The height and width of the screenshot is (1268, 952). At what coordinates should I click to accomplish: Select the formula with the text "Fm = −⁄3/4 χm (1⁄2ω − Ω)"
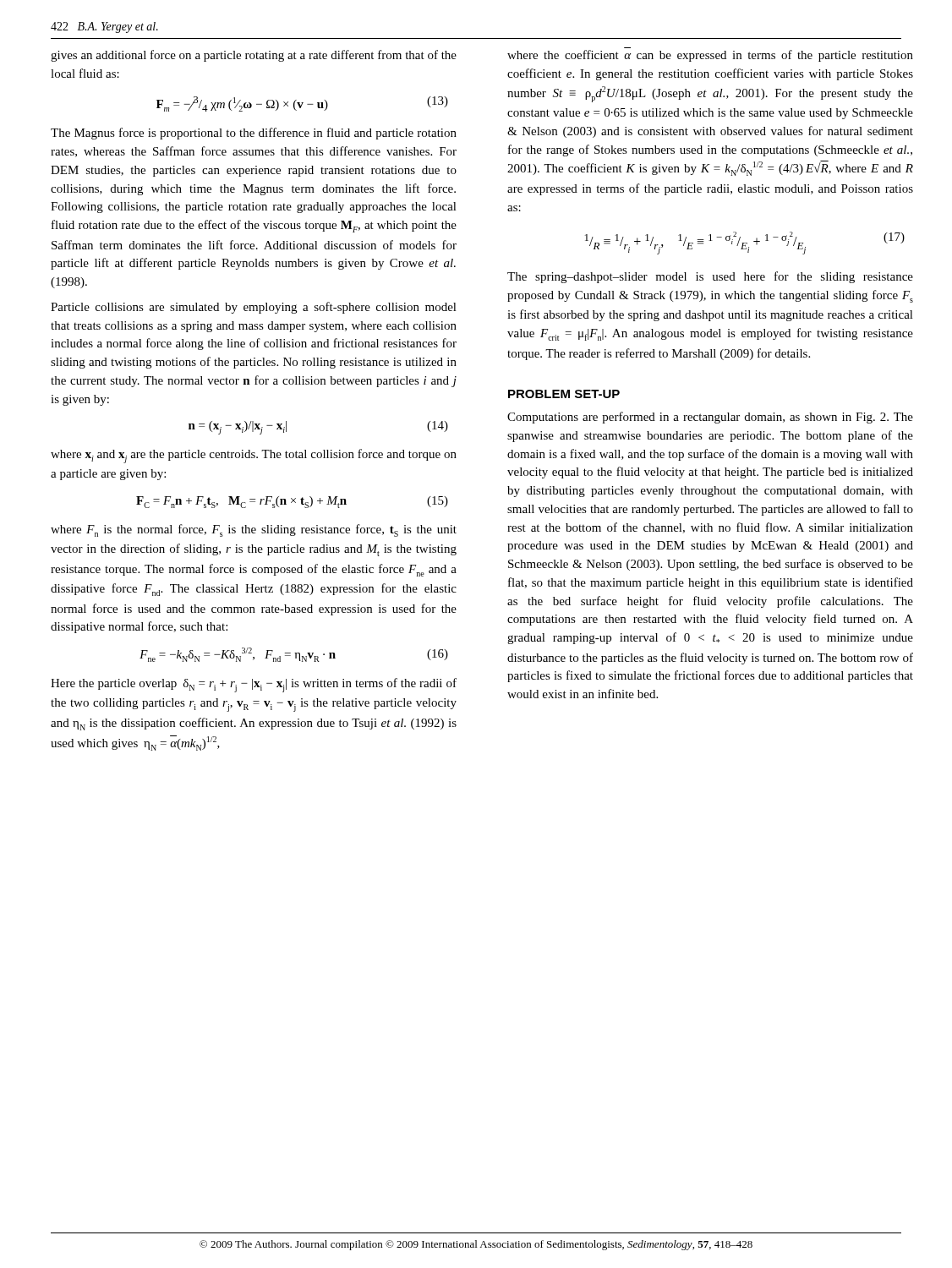302,103
